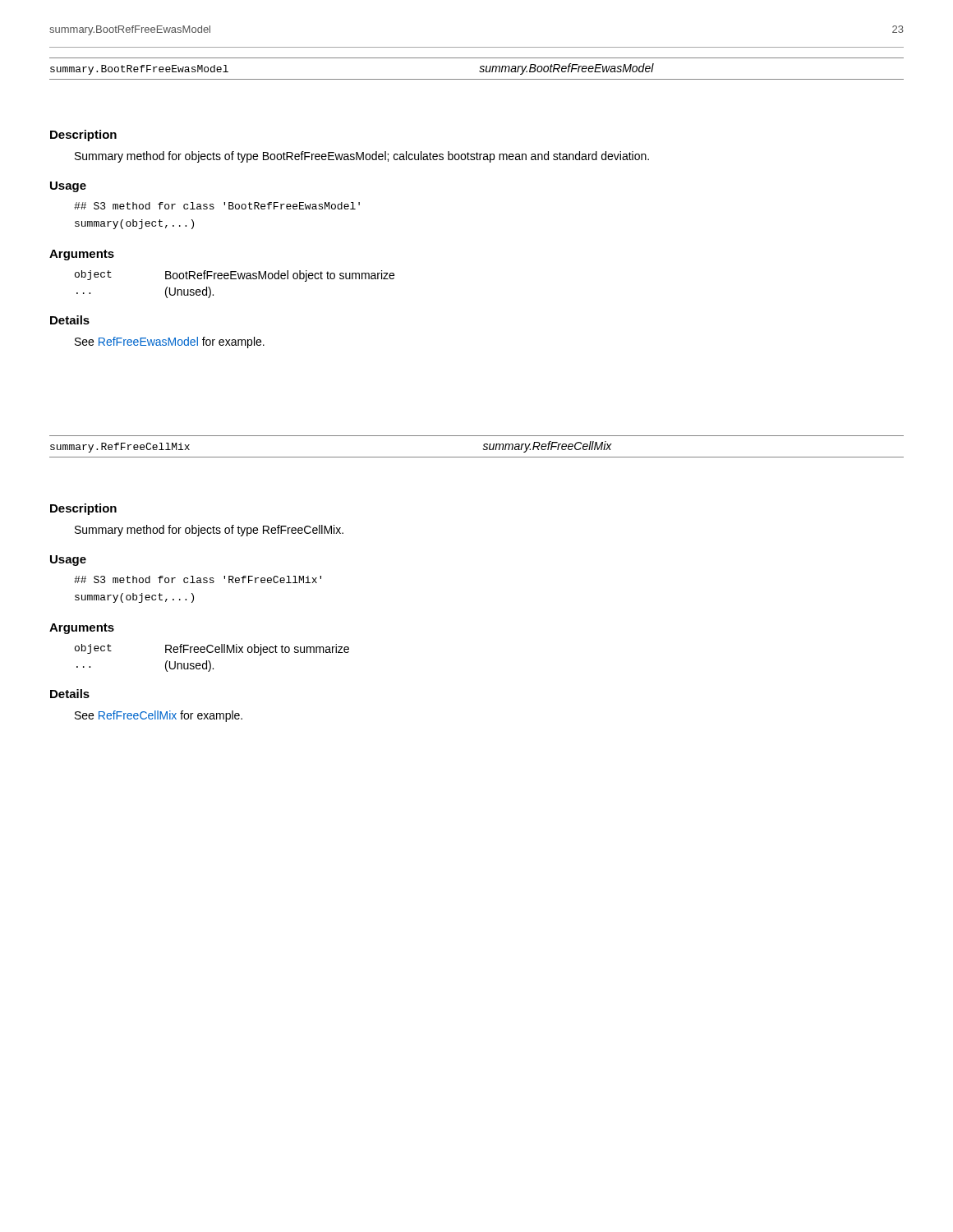Find the text block containing "object RefFreeCellMix object"

tap(212, 657)
